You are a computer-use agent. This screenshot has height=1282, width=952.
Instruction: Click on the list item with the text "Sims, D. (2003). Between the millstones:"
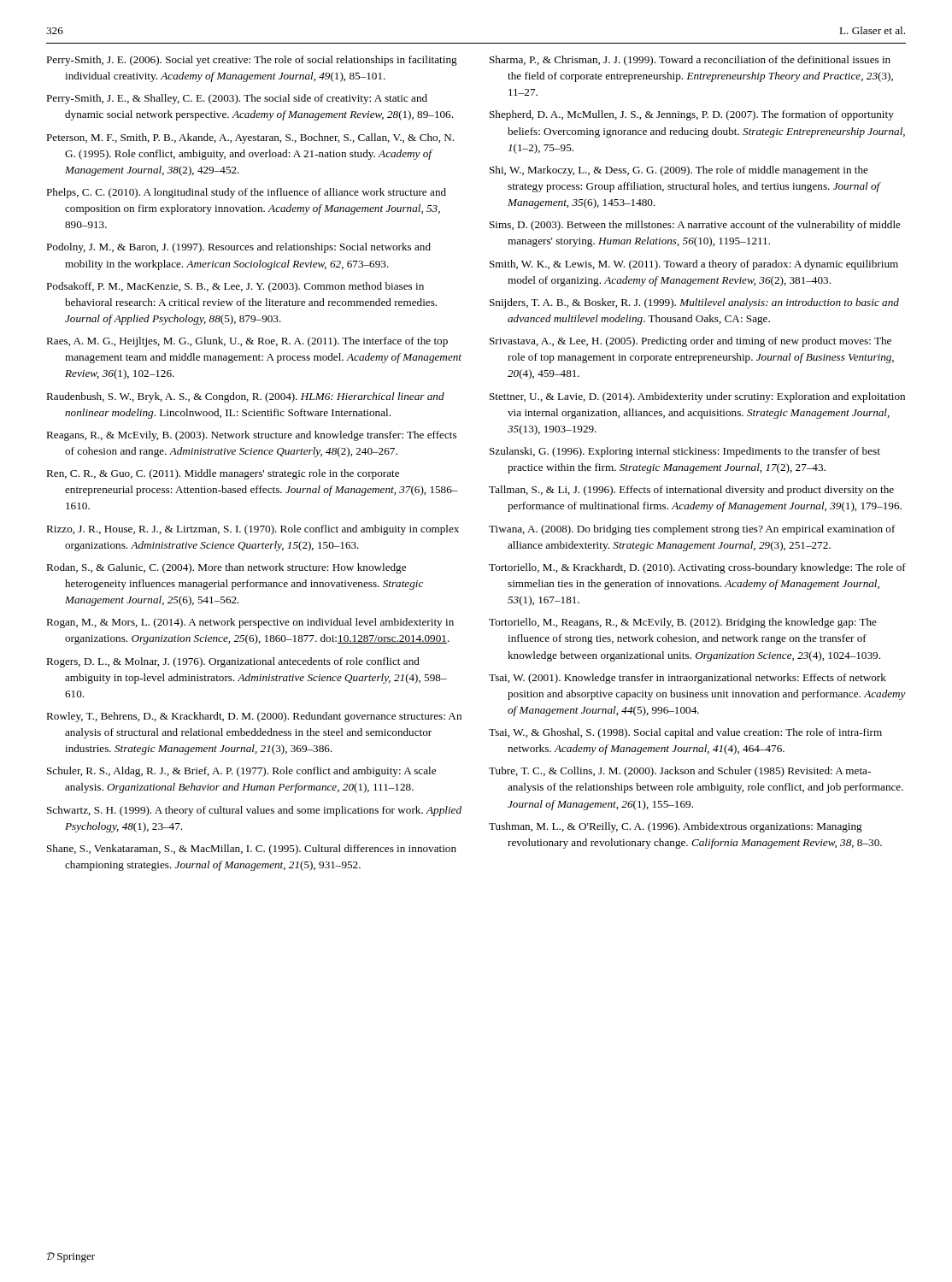tap(695, 233)
